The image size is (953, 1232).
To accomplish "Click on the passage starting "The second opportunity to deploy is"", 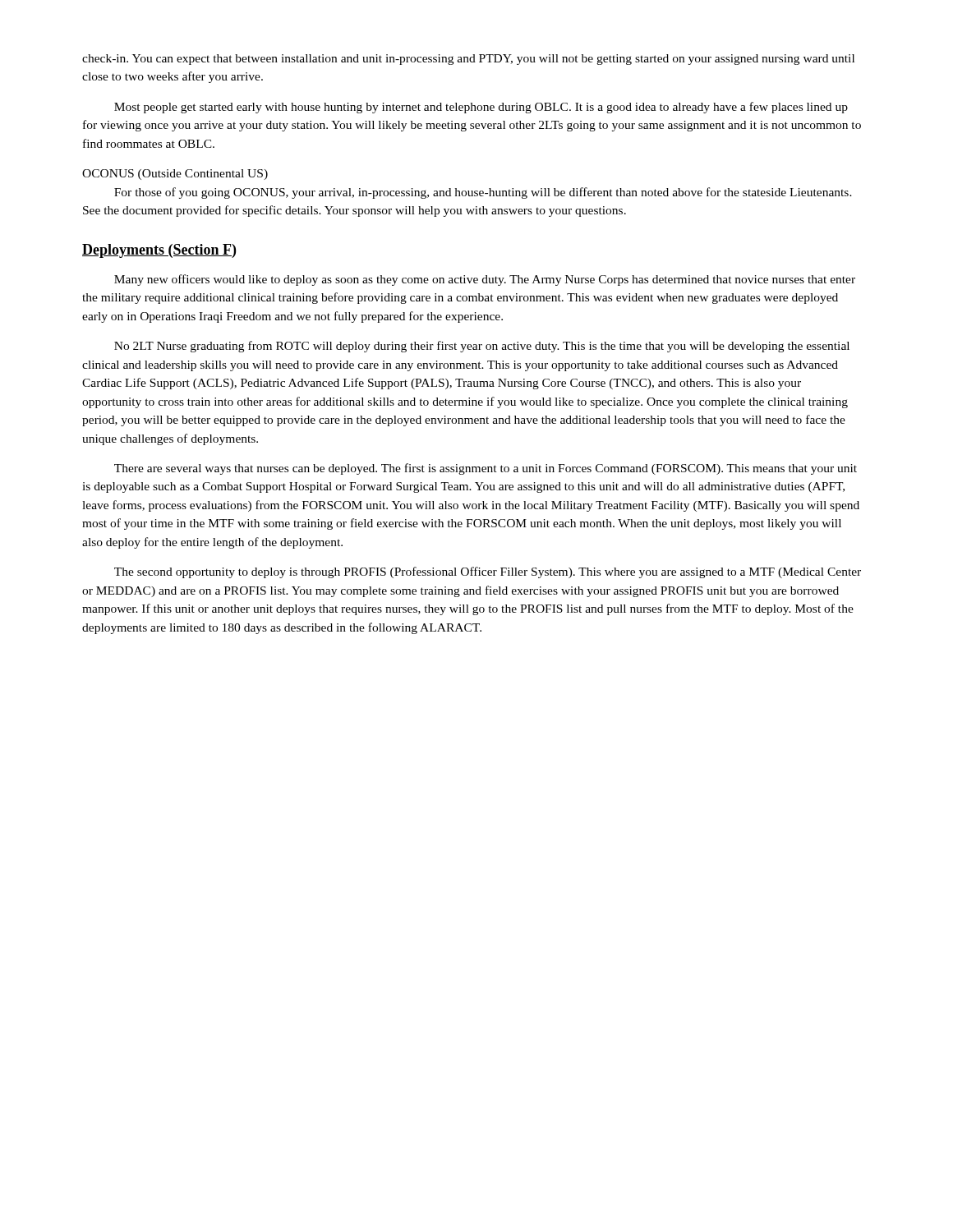I will (x=472, y=599).
